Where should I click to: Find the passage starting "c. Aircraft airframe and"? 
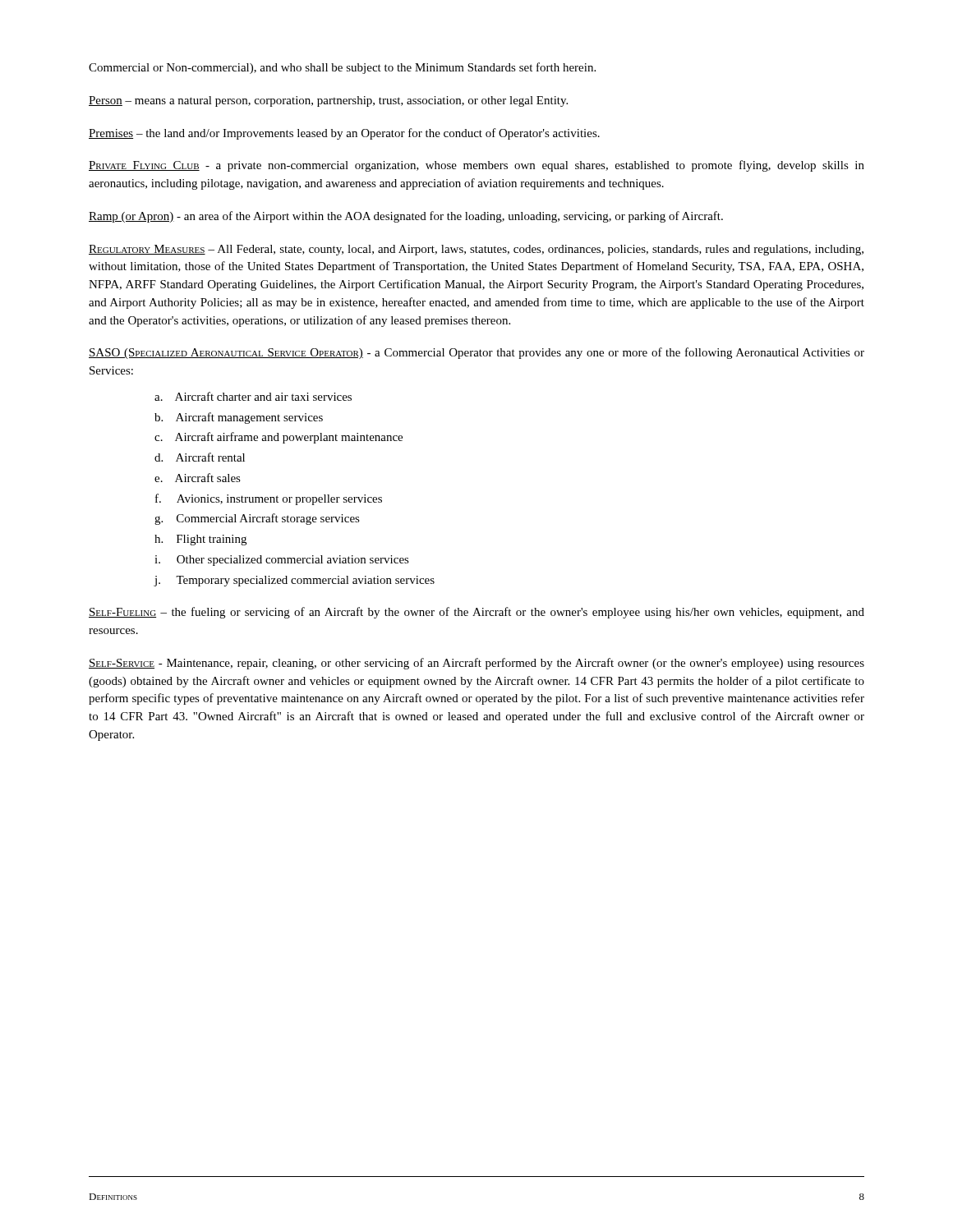point(279,437)
